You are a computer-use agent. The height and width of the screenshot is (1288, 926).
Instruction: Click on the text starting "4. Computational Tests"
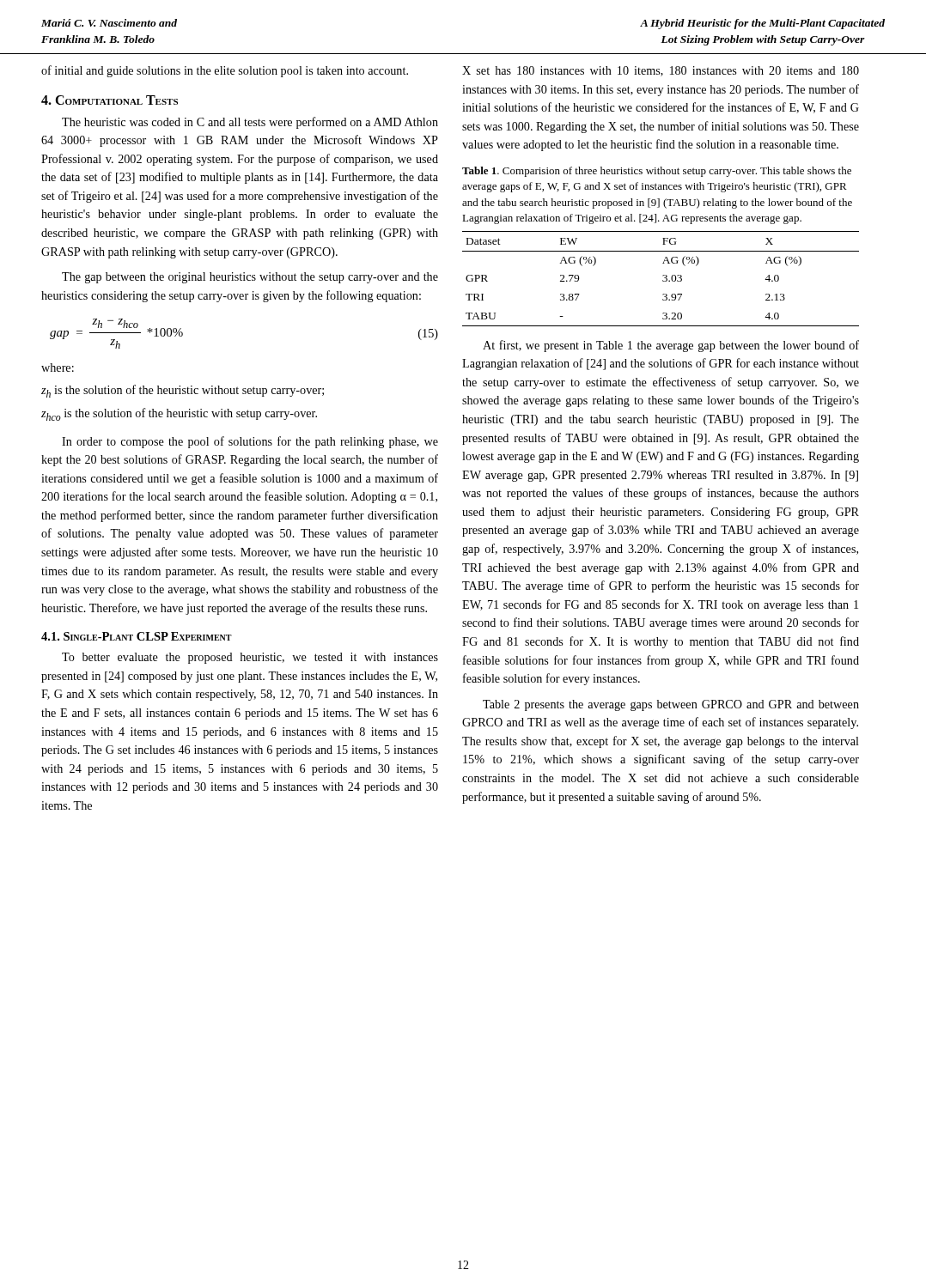pos(110,100)
